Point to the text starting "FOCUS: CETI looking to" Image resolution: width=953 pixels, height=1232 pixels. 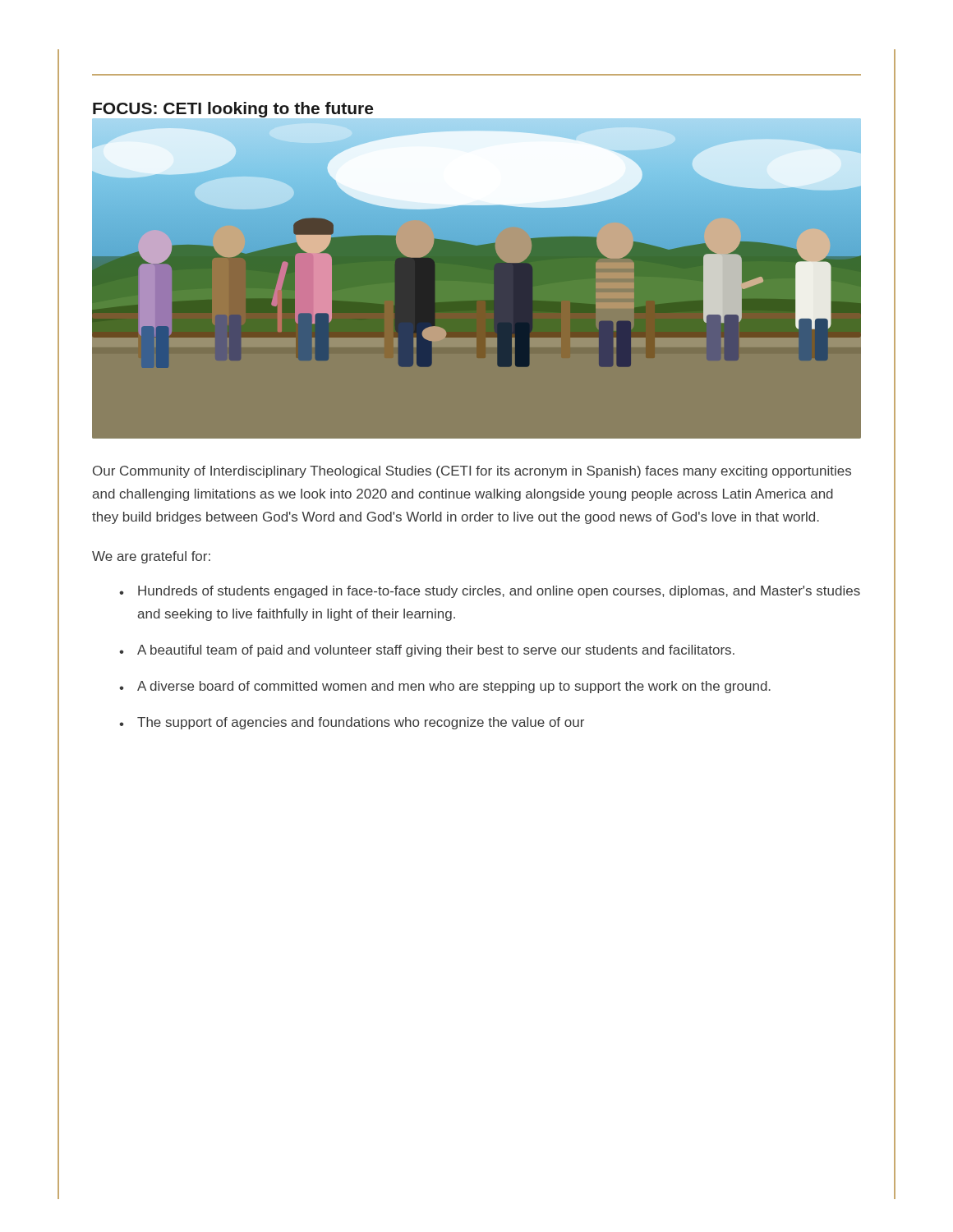[233, 108]
